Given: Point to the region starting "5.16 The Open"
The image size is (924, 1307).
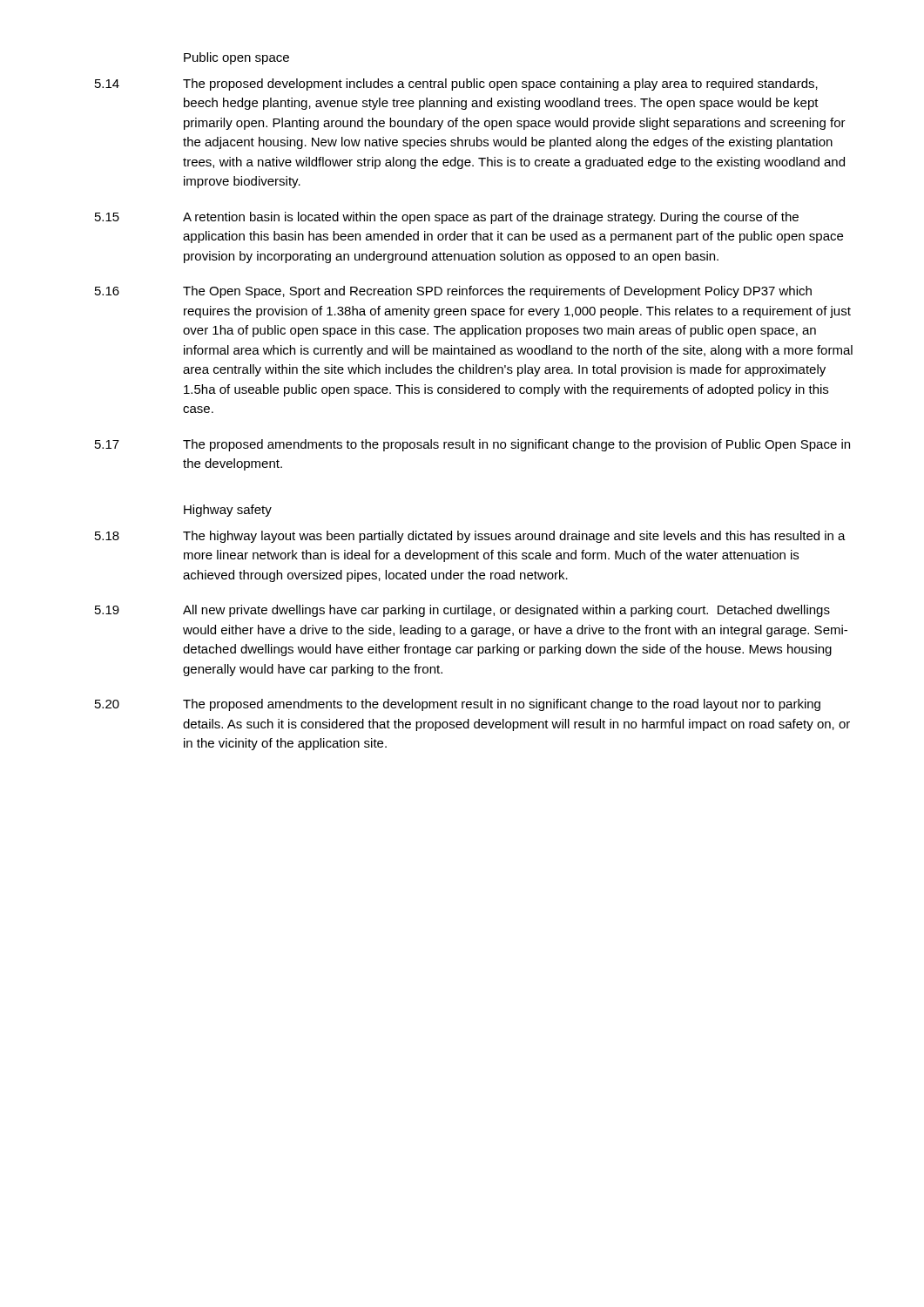Looking at the screenshot, I should pos(474,350).
